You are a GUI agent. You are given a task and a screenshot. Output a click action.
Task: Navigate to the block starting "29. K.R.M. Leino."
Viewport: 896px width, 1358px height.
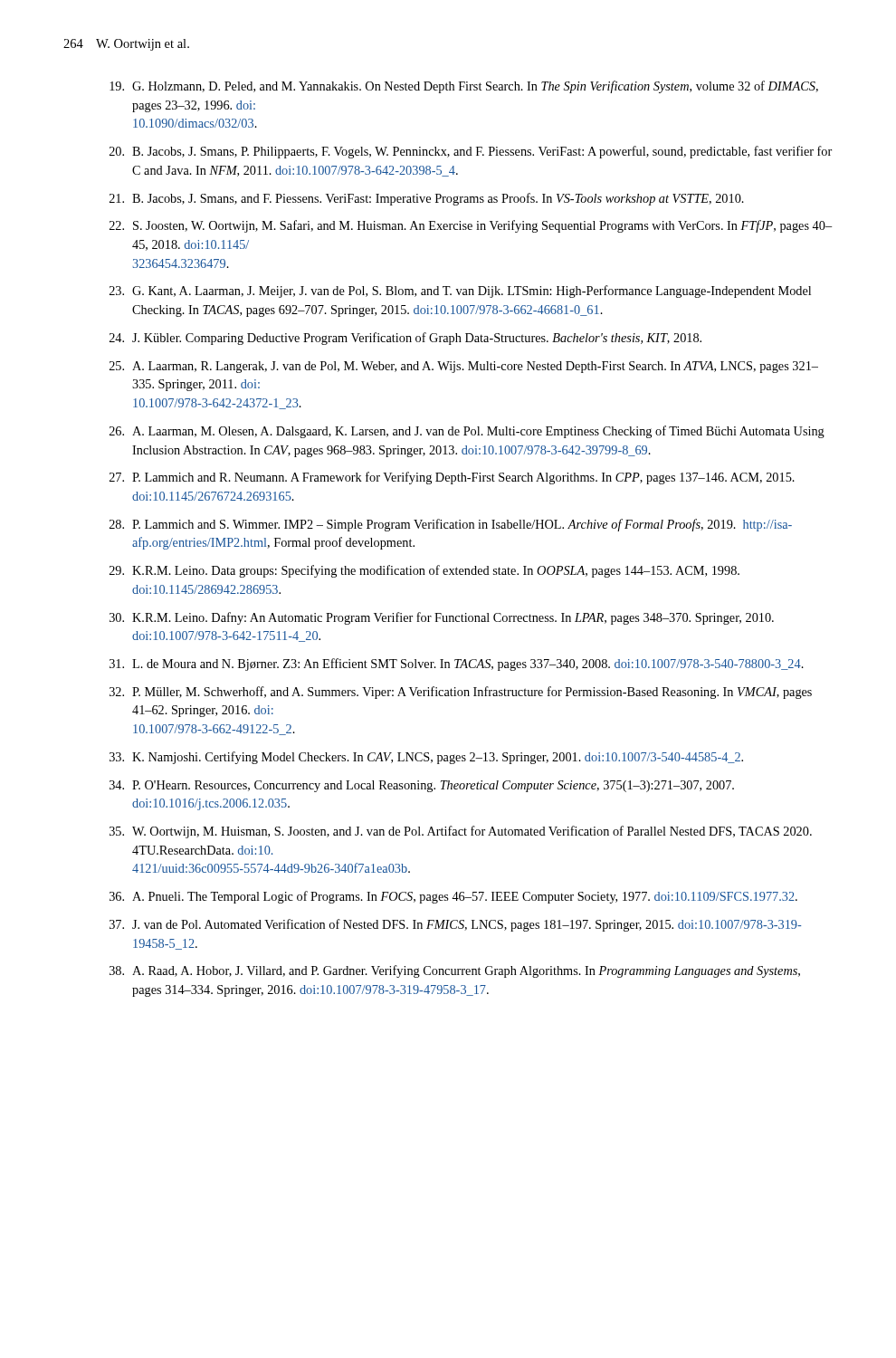(462, 580)
